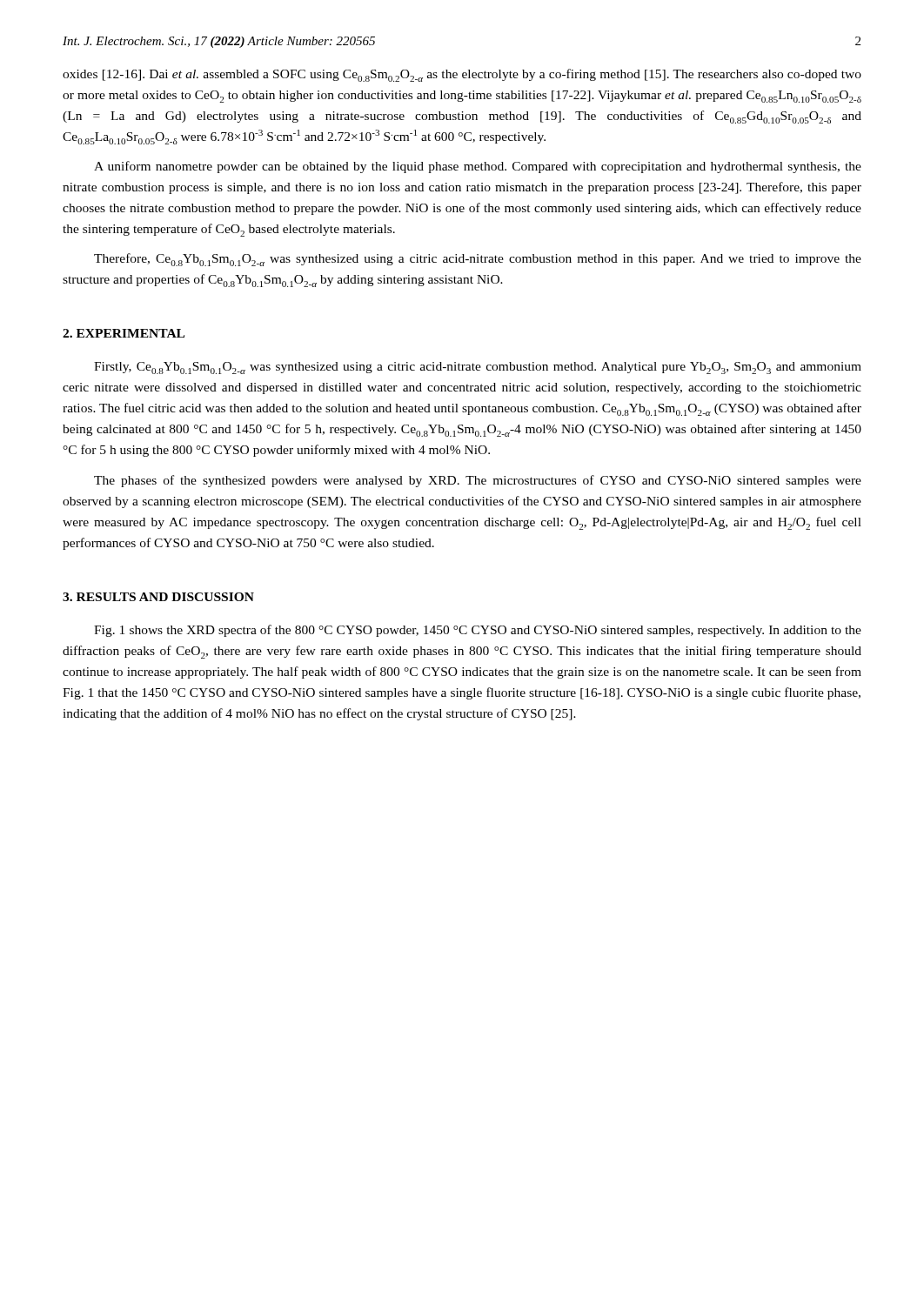
Task: Where does it say "2. EXPERIMENTAL"?
Action: click(x=124, y=333)
